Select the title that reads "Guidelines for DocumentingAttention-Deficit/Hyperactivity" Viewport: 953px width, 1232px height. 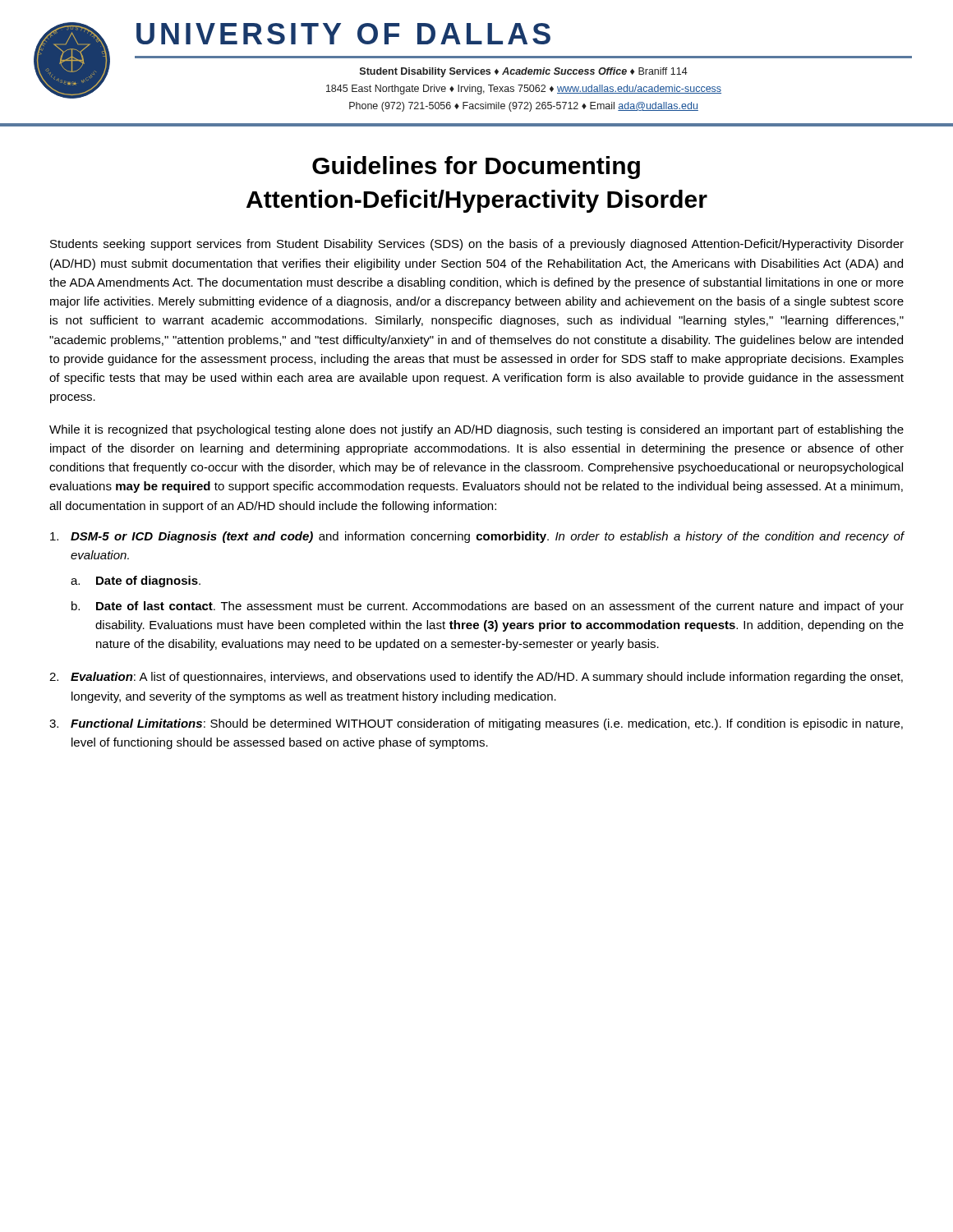pos(476,183)
